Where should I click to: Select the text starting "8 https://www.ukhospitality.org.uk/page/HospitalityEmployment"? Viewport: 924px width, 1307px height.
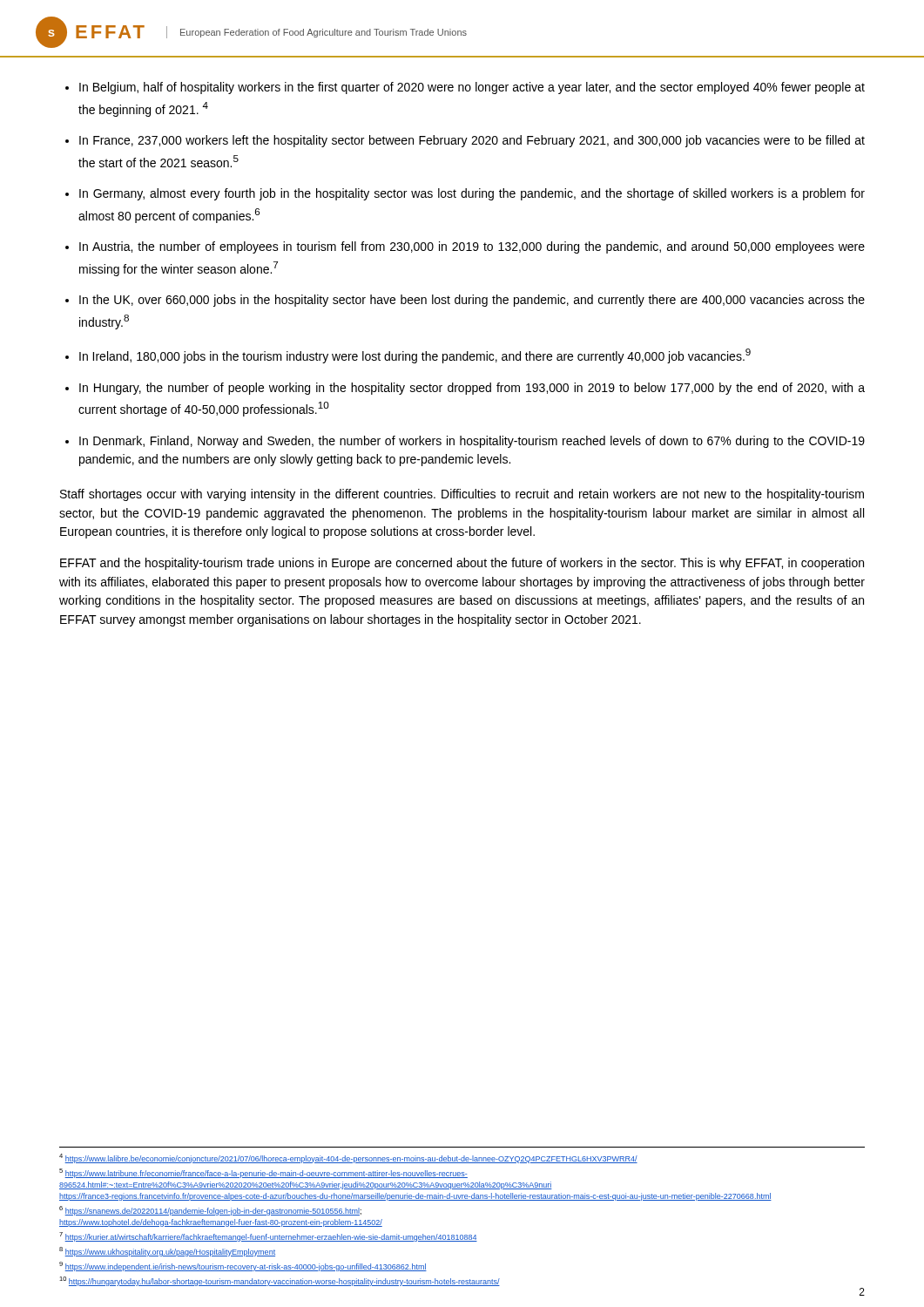pyautogui.click(x=167, y=1251)
